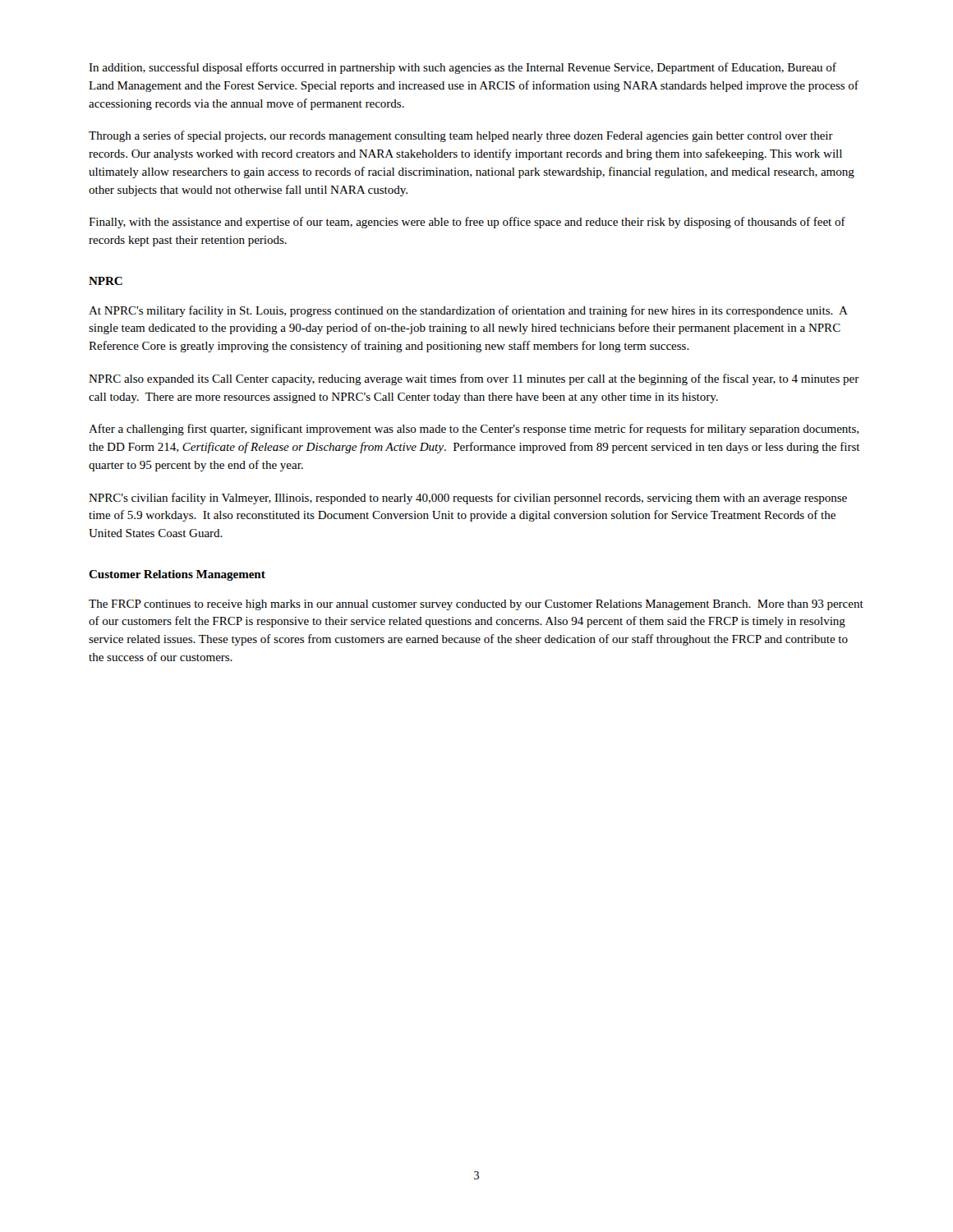The height and width of the screenshot is (1232, 953).
Task: Point to the passage starting "At NPRC's military facility in"
Action: (x=468, y=328)
